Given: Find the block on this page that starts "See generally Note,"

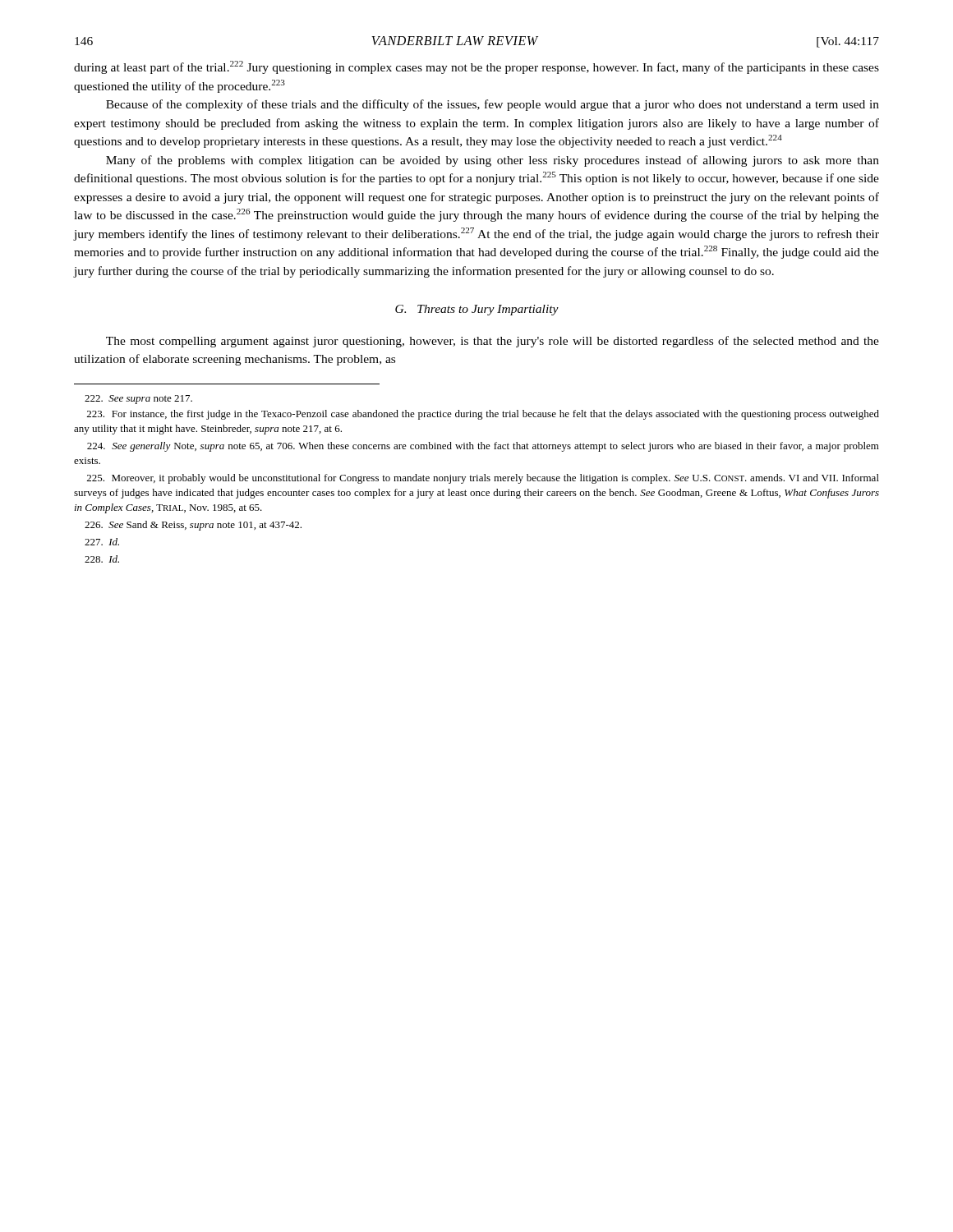Looking at the screenshot, I should (476, 453).
